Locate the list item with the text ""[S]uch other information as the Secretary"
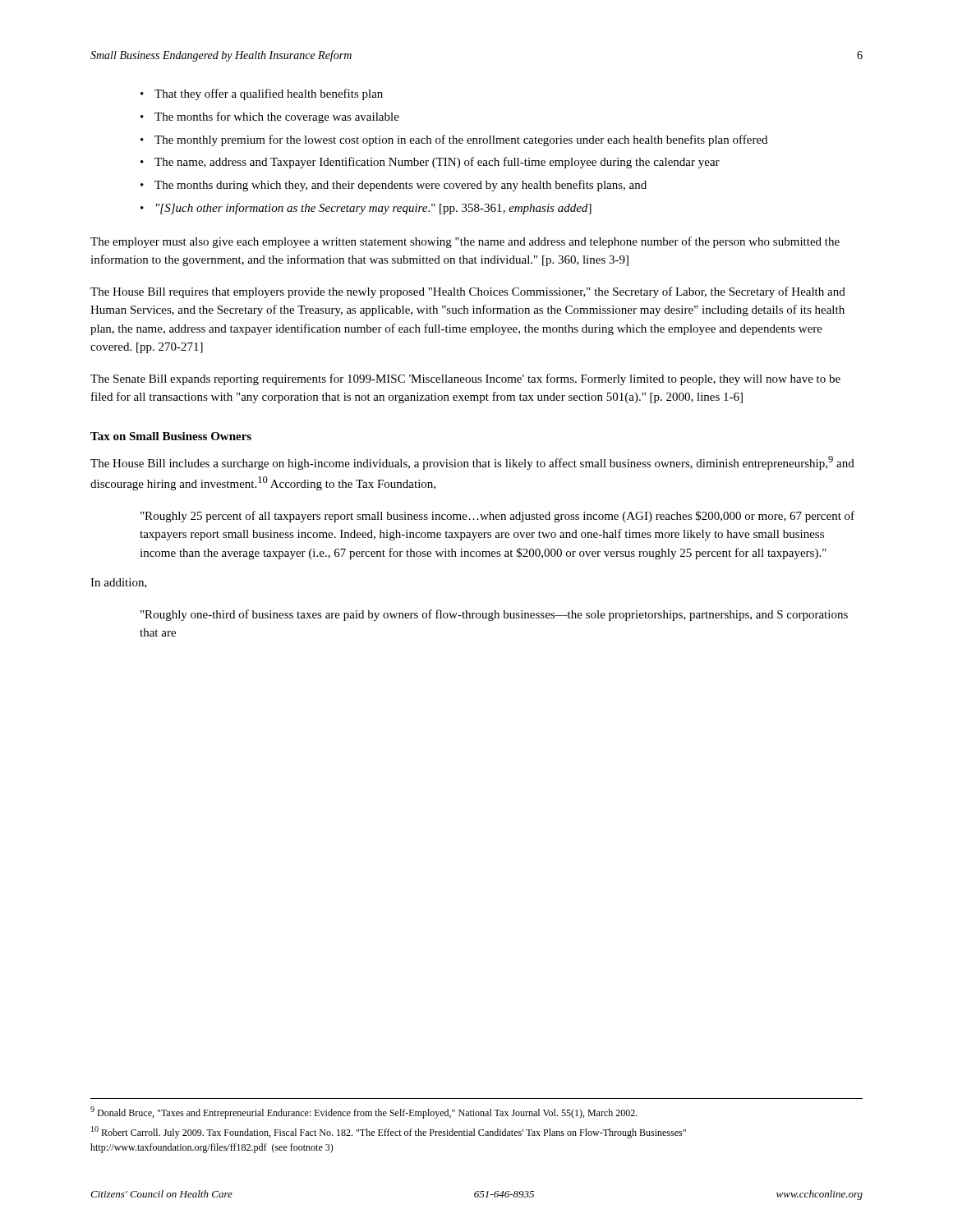Screen dimensions: 1232x953 [x=373, y=208]
